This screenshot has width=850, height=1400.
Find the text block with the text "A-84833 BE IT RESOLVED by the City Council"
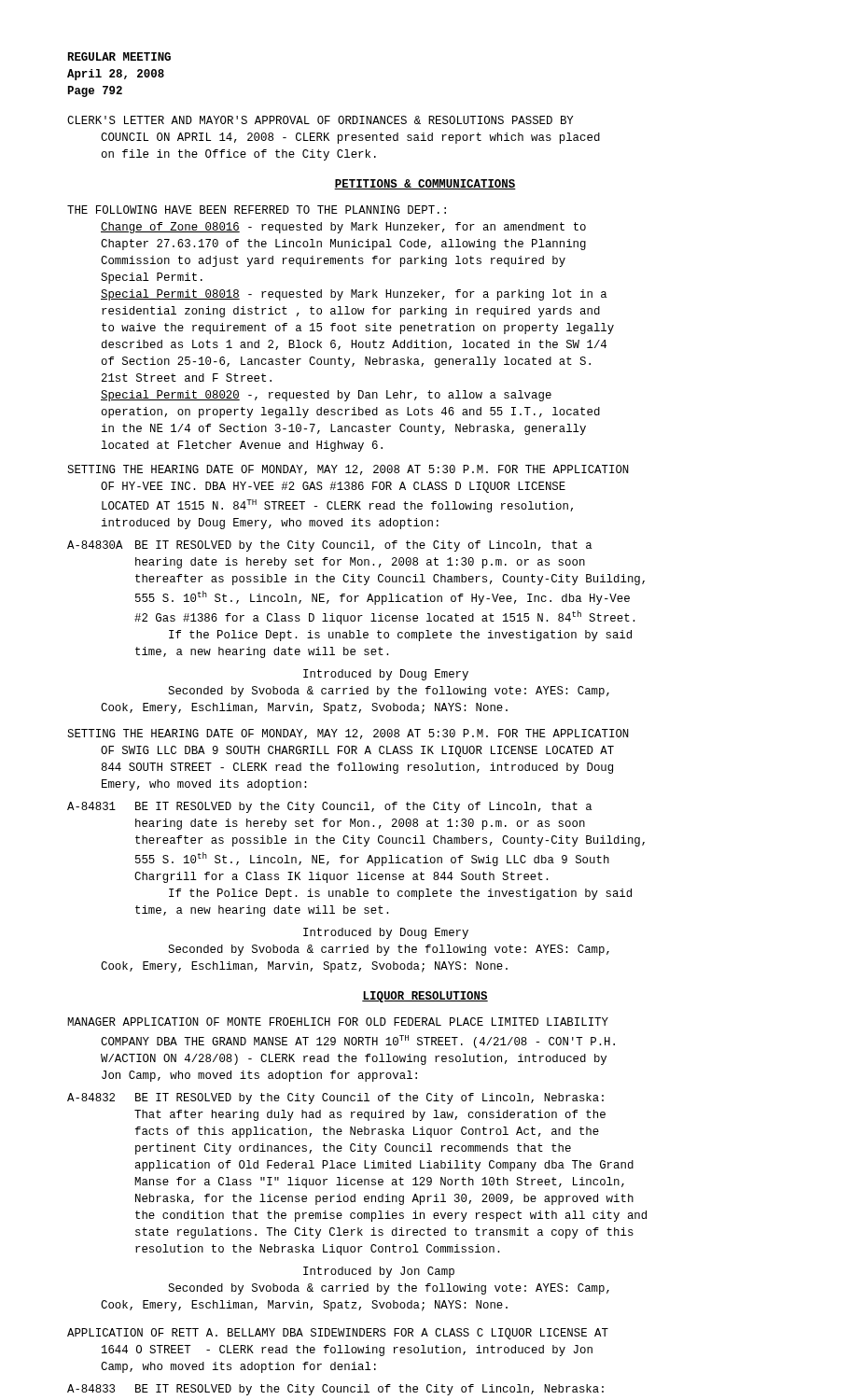pyautogui.click(x=337, y=1391)
